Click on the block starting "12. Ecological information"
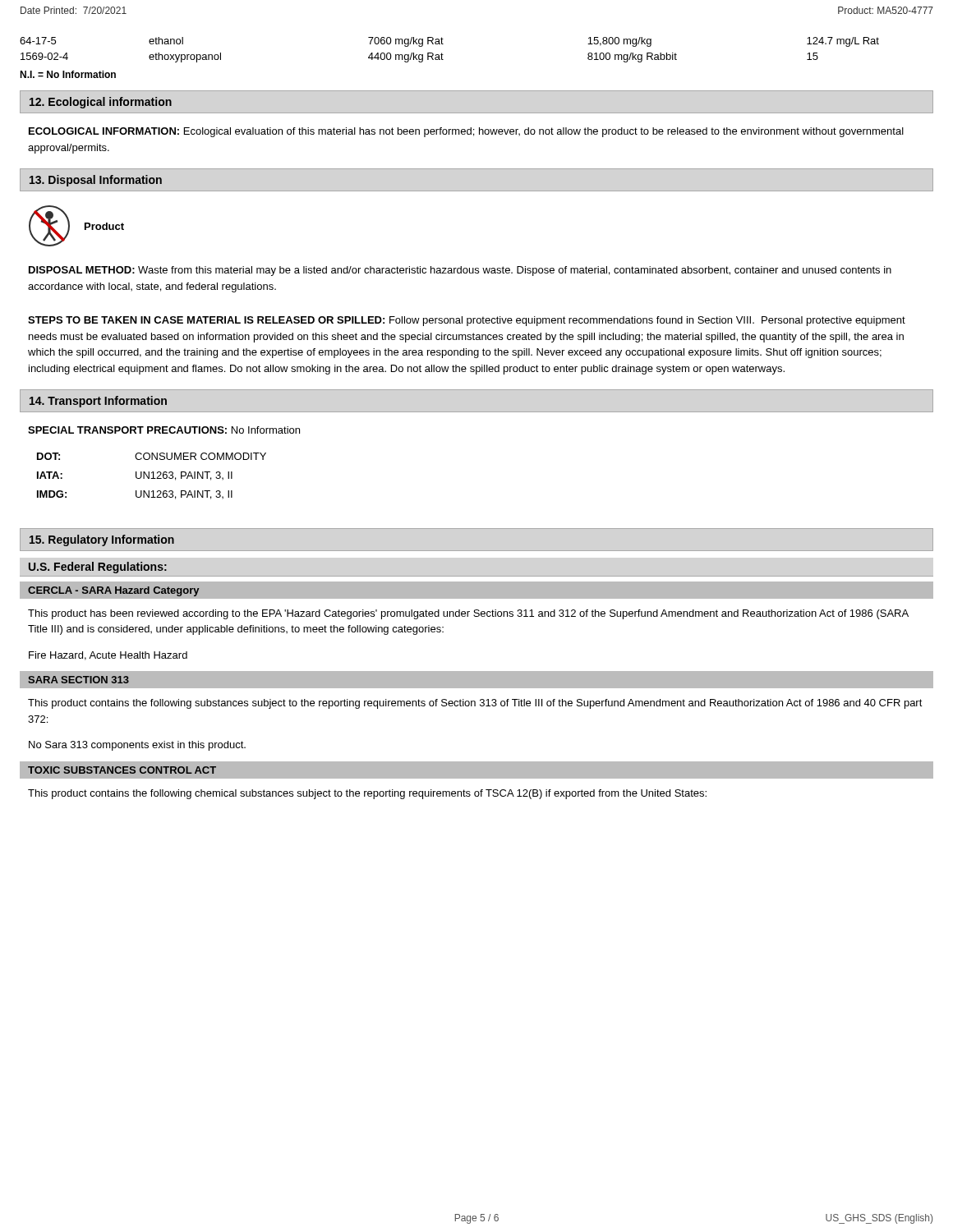Image resolution: width=953 pixels, height=1232 pixels. (100, 102)
